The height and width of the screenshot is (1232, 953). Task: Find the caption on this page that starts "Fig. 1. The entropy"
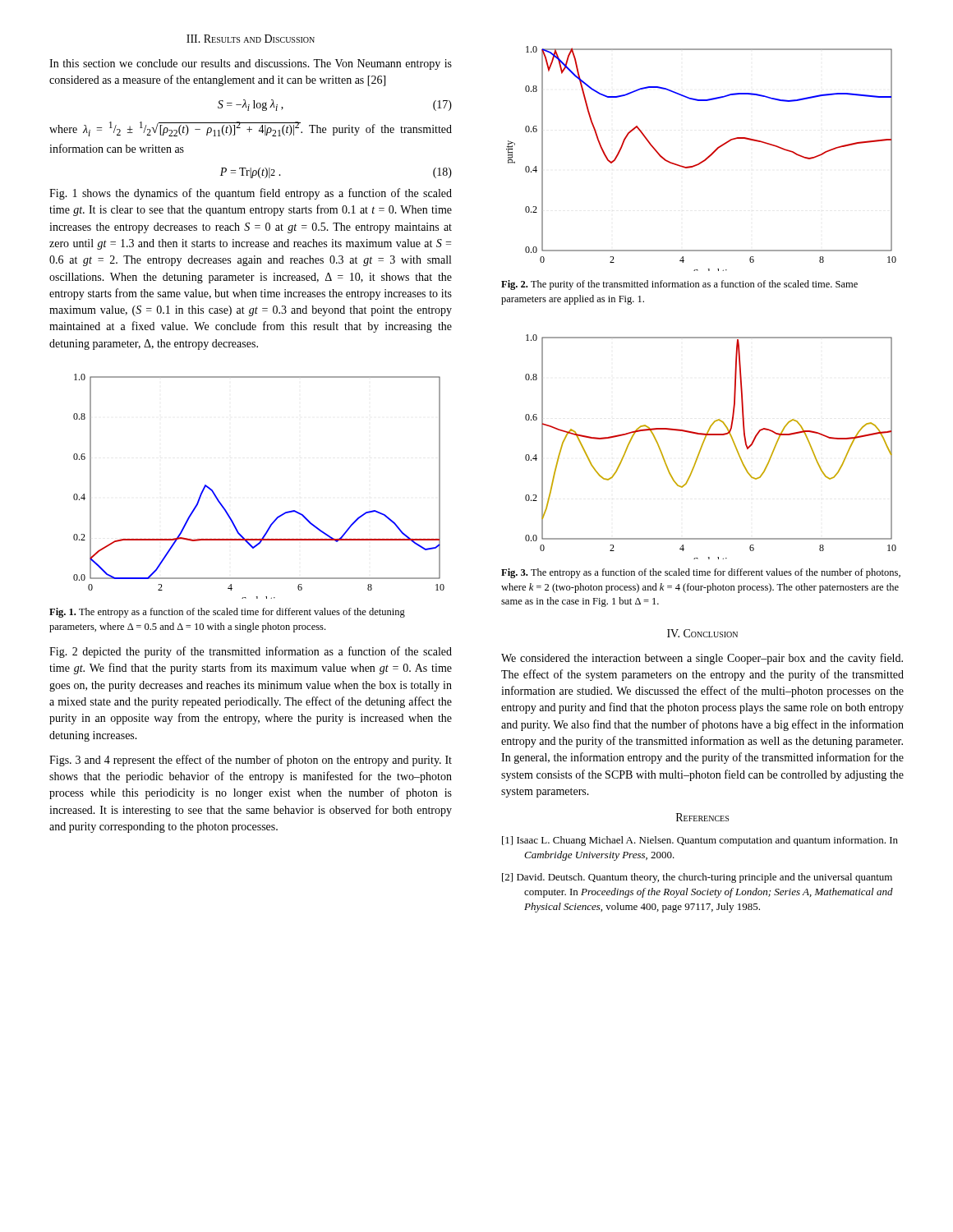coord(227,619)
